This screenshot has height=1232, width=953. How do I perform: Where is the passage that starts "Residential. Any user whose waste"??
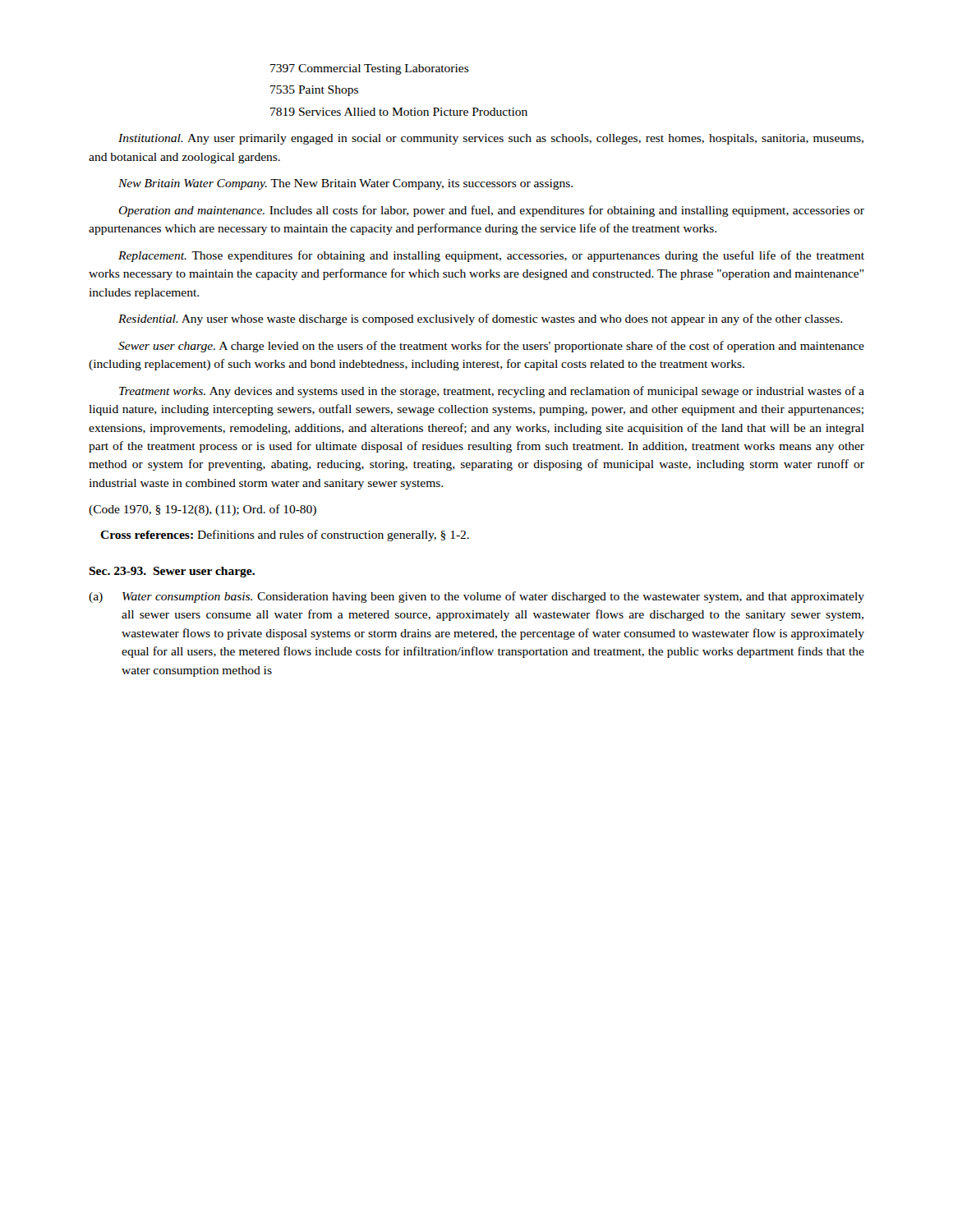click(x=481, y=318)
